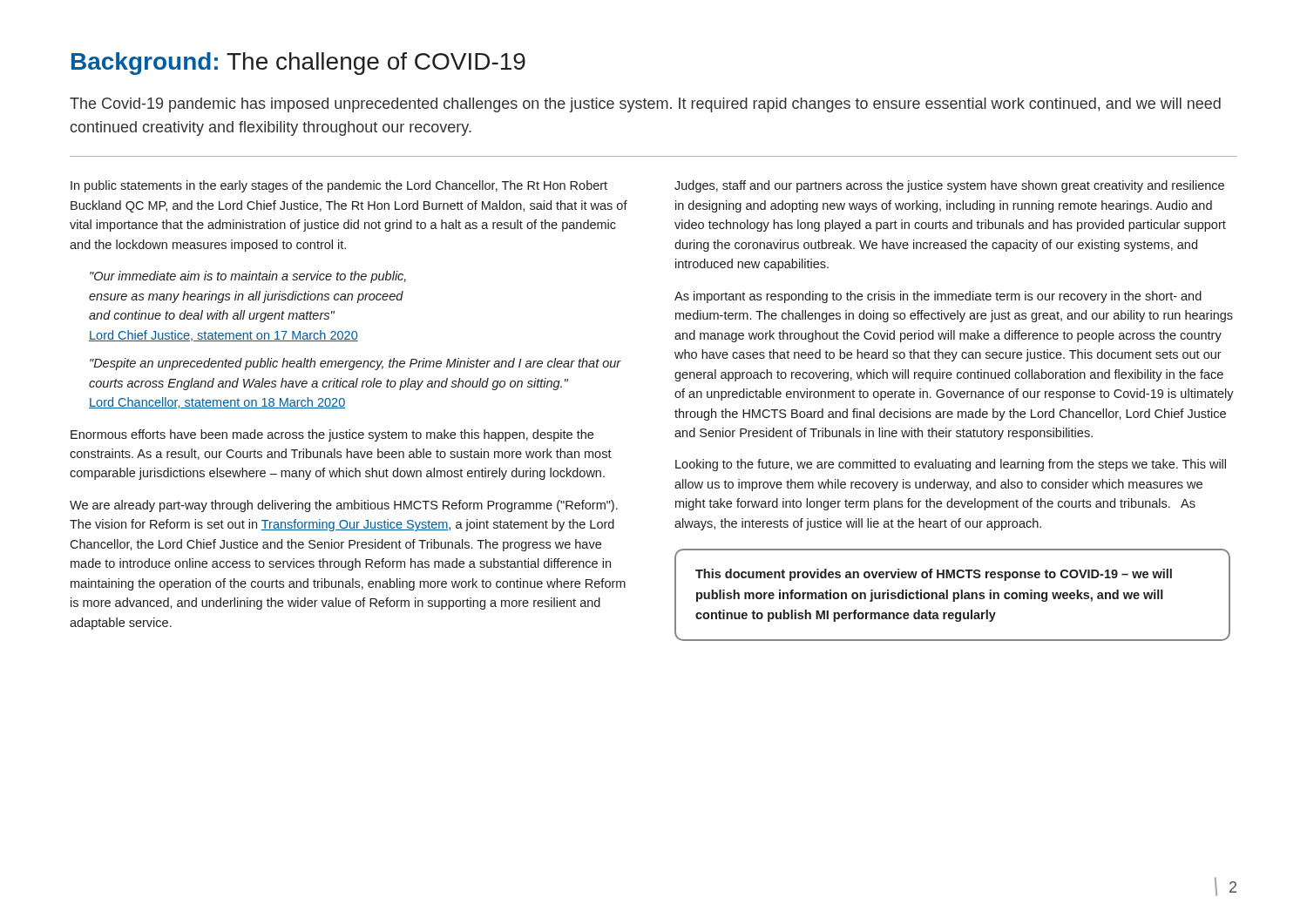This screenshot has width=1307, height=924.
Task: Navigate to the text block starting "Judges, staff and our partners across the"
Action: click(956, 225)
